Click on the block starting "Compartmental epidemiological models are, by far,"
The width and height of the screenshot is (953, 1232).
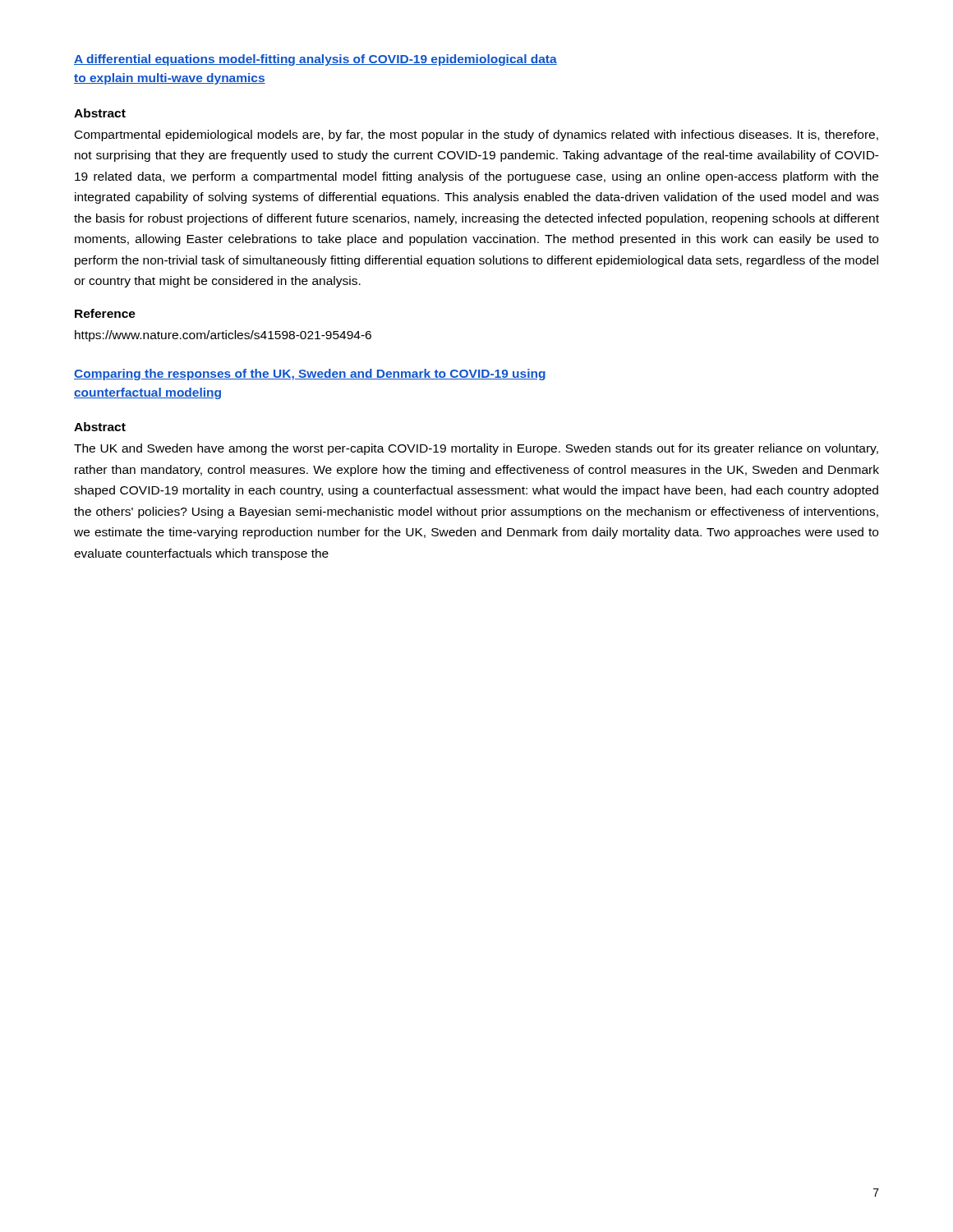tap(476, 207)
